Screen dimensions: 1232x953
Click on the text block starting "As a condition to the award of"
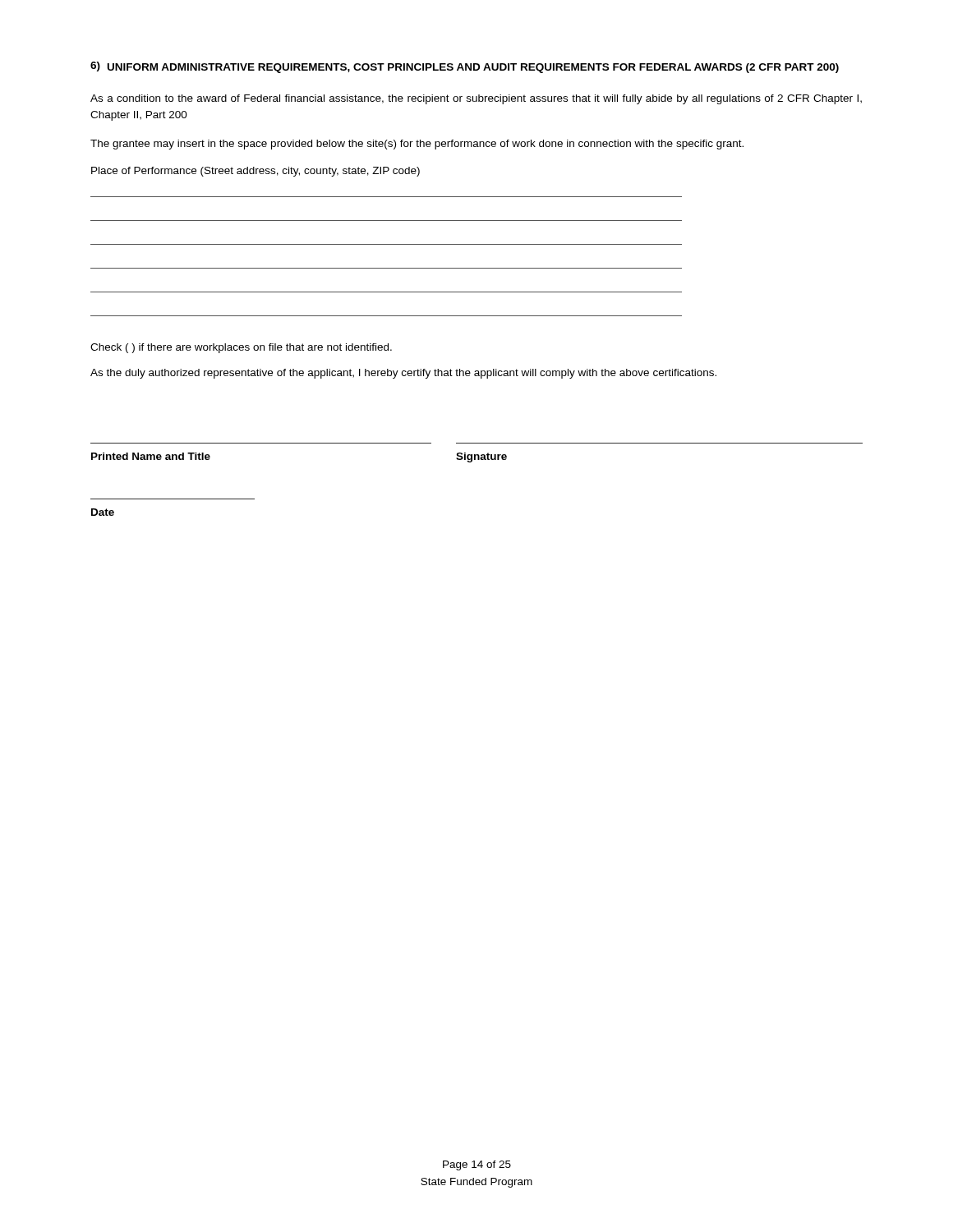click(x=476, y=106)
